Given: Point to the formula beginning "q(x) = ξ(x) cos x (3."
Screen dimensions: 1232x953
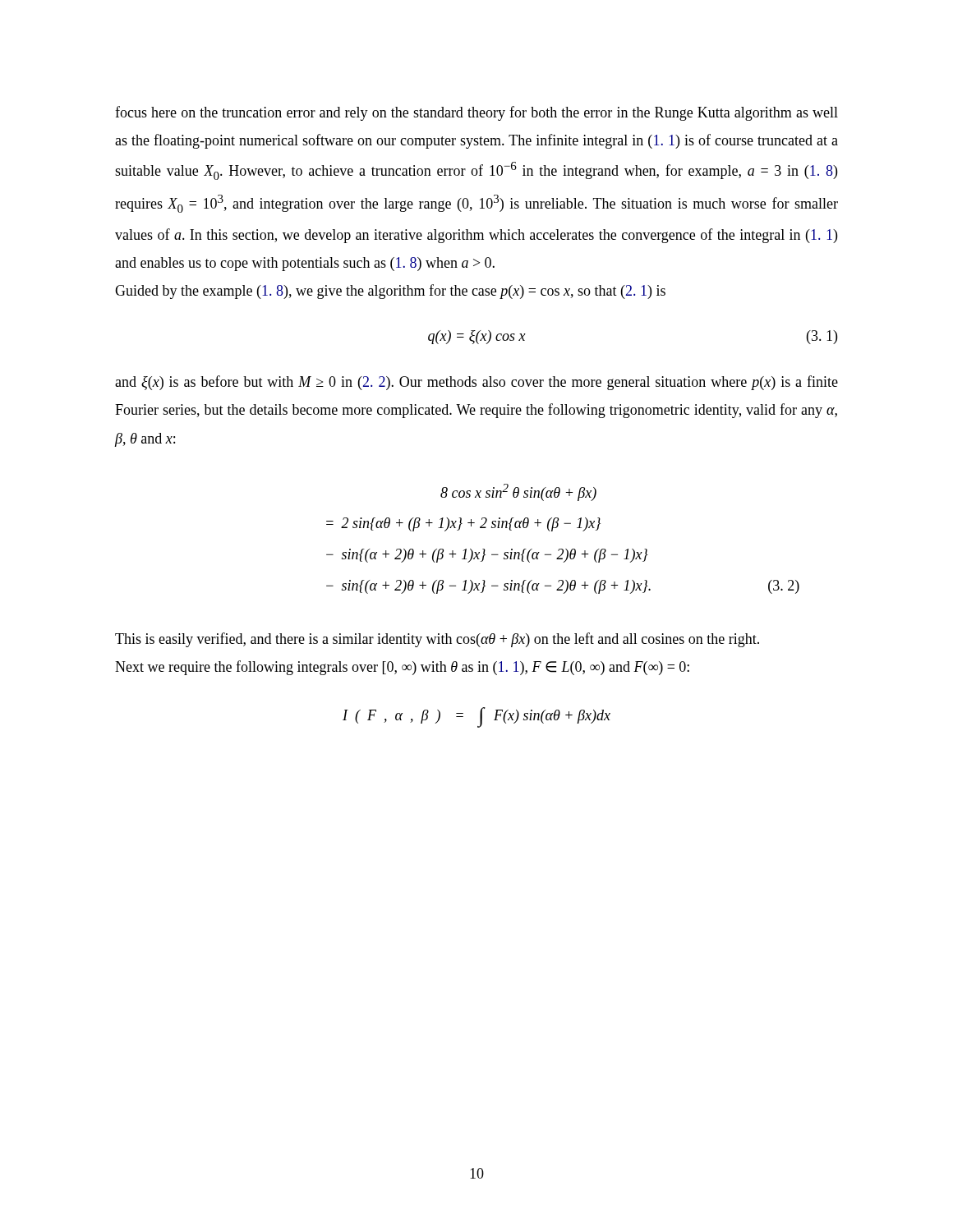Looking at the screenshot, I should click(482, 339).
